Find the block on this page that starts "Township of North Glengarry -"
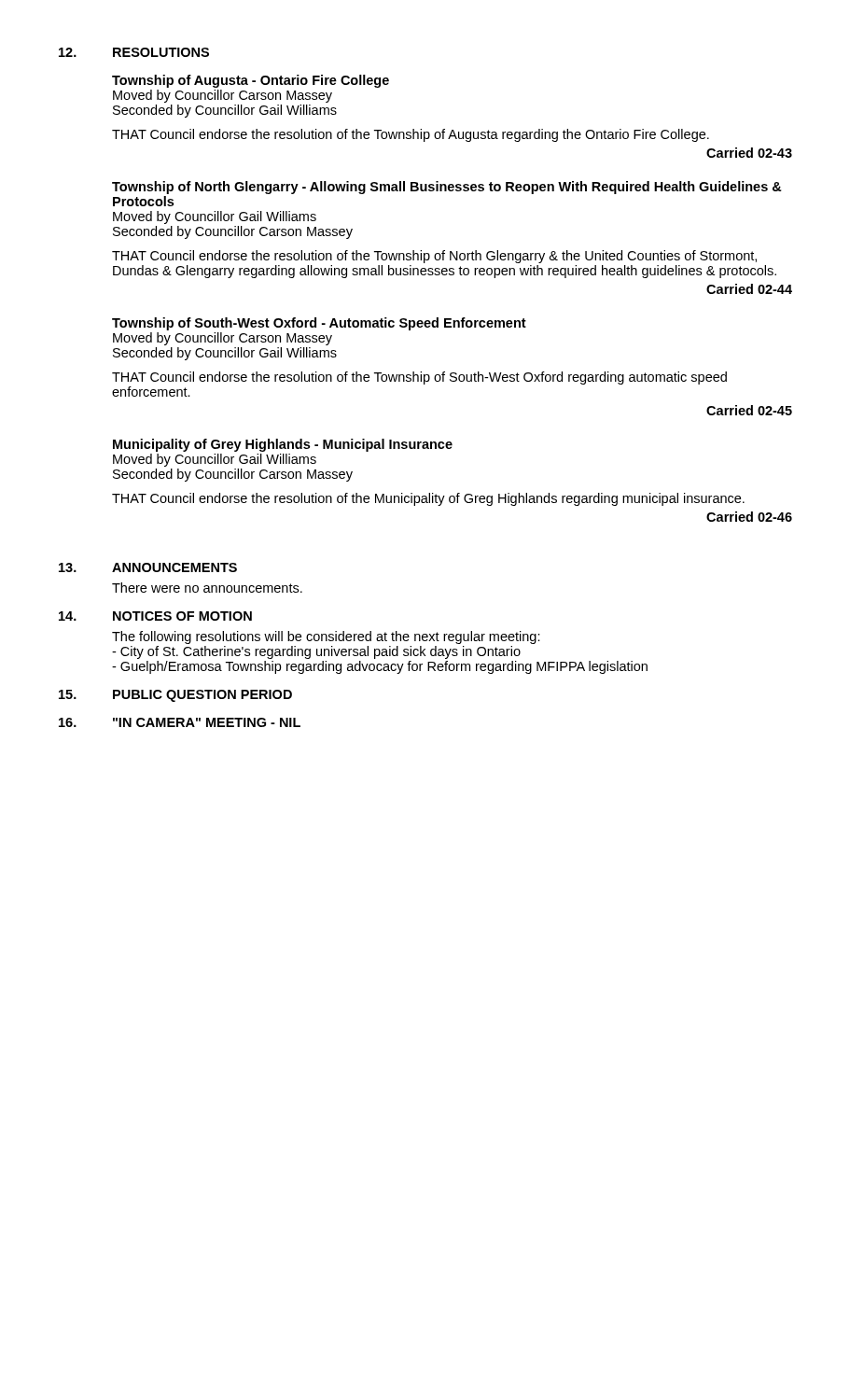850x1400 pixels. coord(447,188)
